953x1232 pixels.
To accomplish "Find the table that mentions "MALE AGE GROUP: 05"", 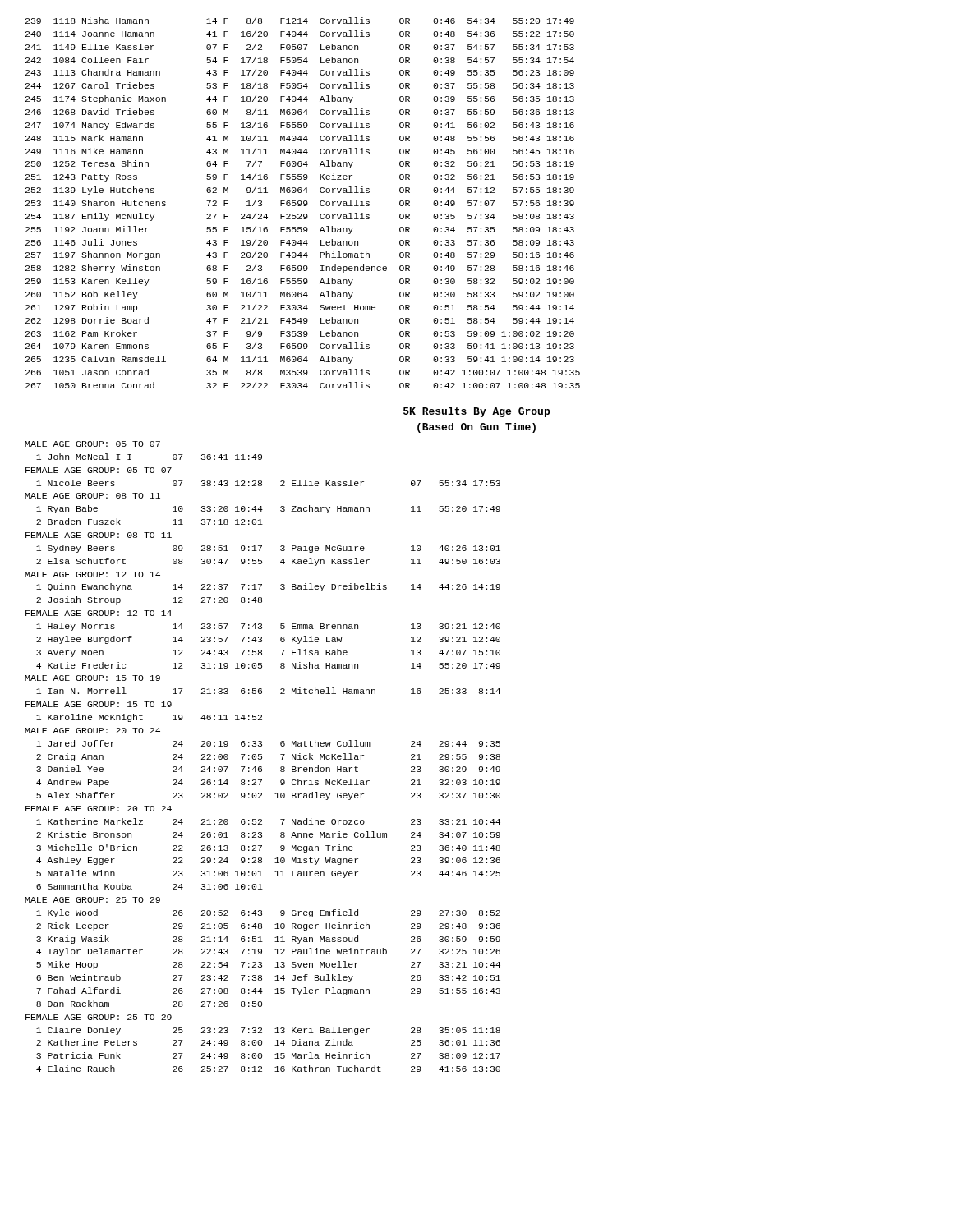I will pos(476,757).
